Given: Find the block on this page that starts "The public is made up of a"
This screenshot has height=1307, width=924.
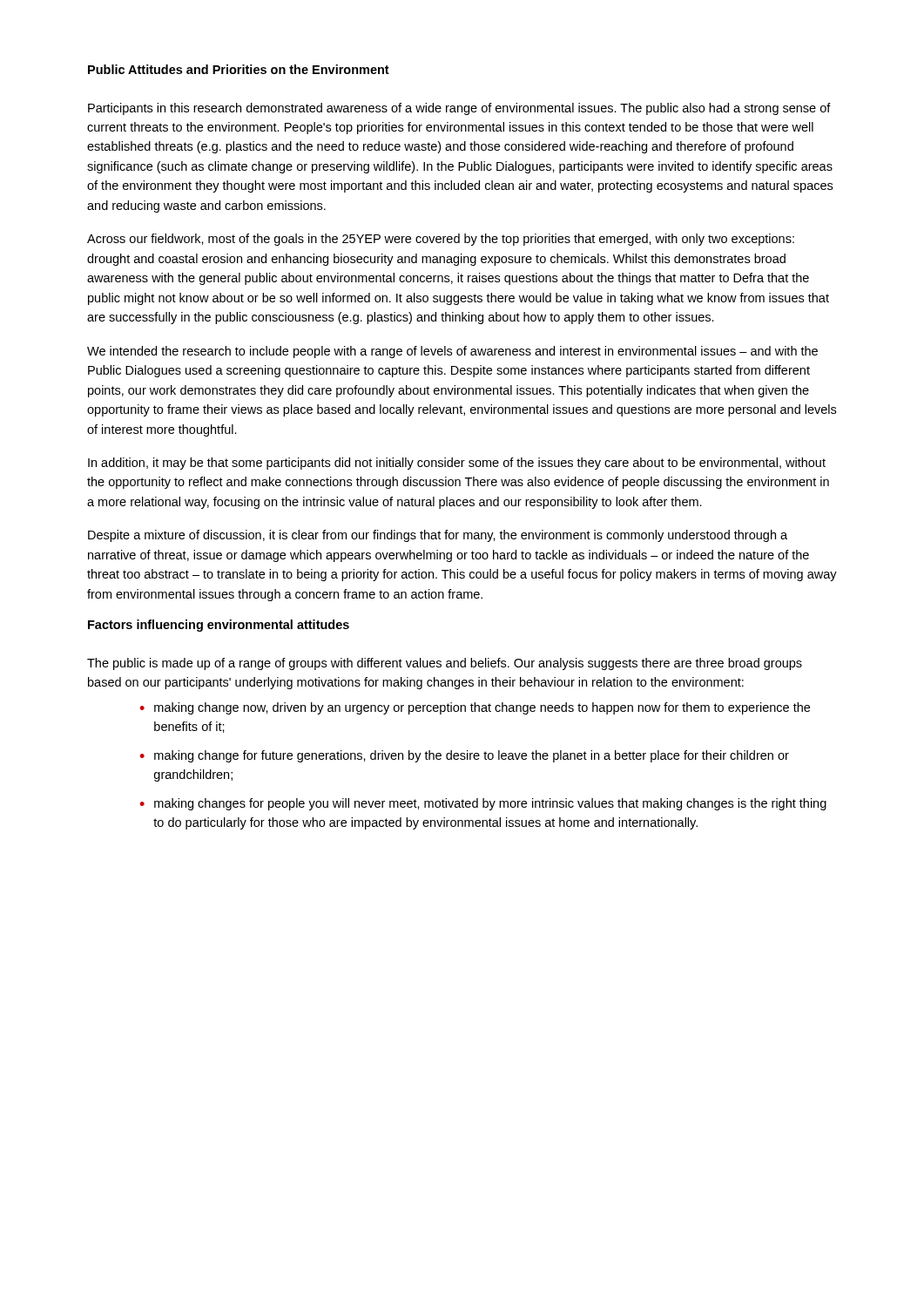Looking at the screenshot, I should pos(462,673).
